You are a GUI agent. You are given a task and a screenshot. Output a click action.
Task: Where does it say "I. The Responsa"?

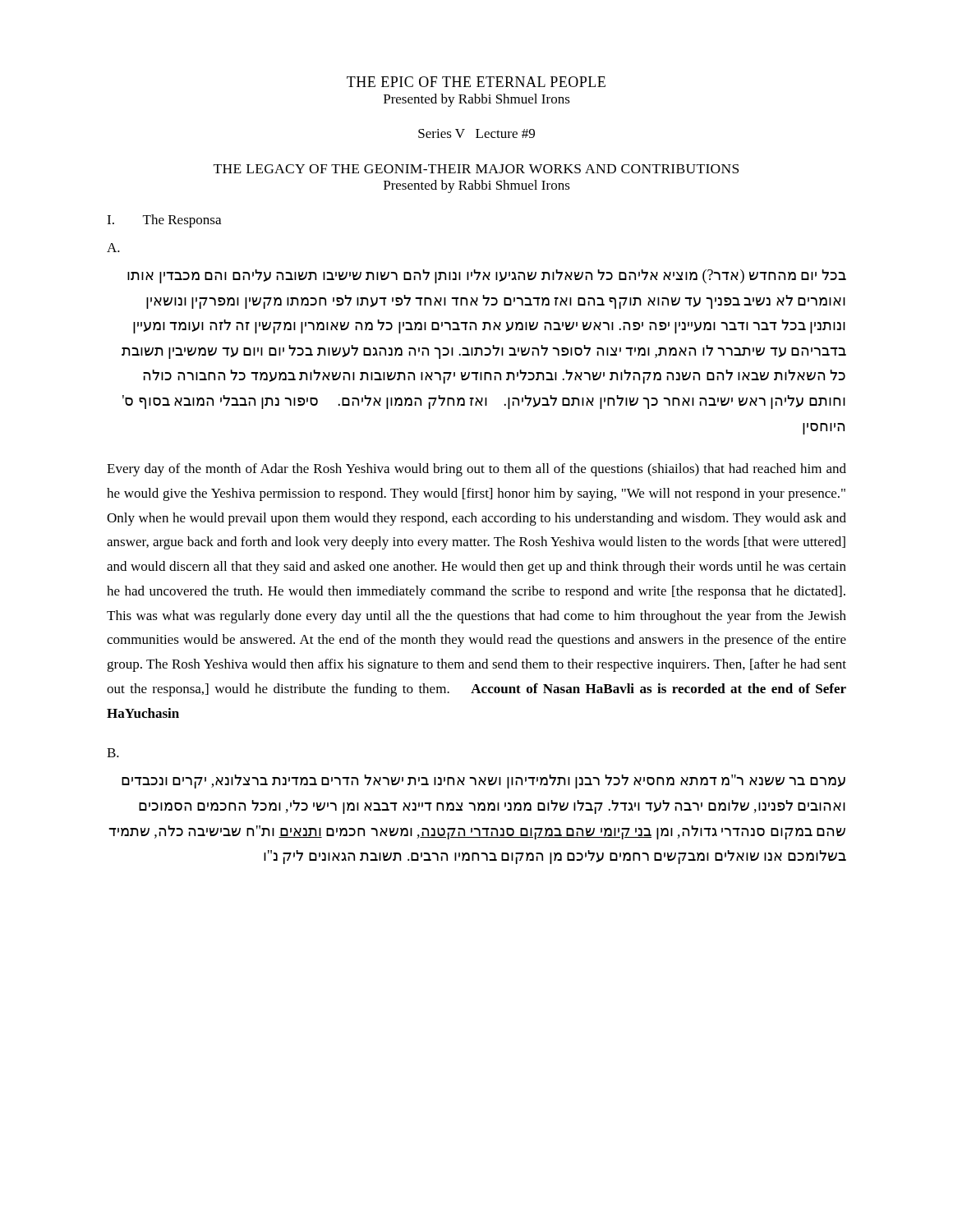coord(164,220)
